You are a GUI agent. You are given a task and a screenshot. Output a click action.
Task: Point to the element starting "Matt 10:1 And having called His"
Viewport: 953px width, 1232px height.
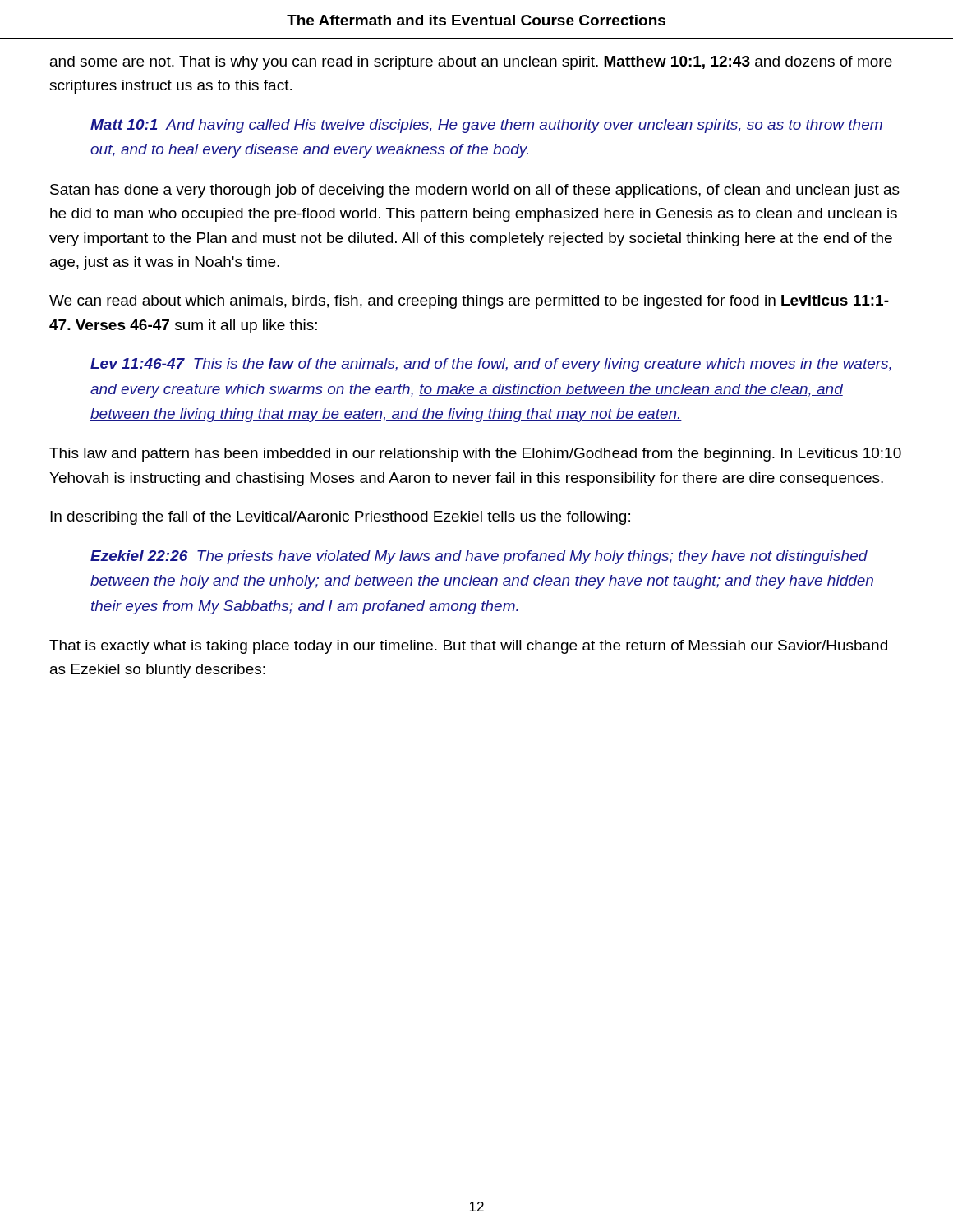(x=487, y=137)
